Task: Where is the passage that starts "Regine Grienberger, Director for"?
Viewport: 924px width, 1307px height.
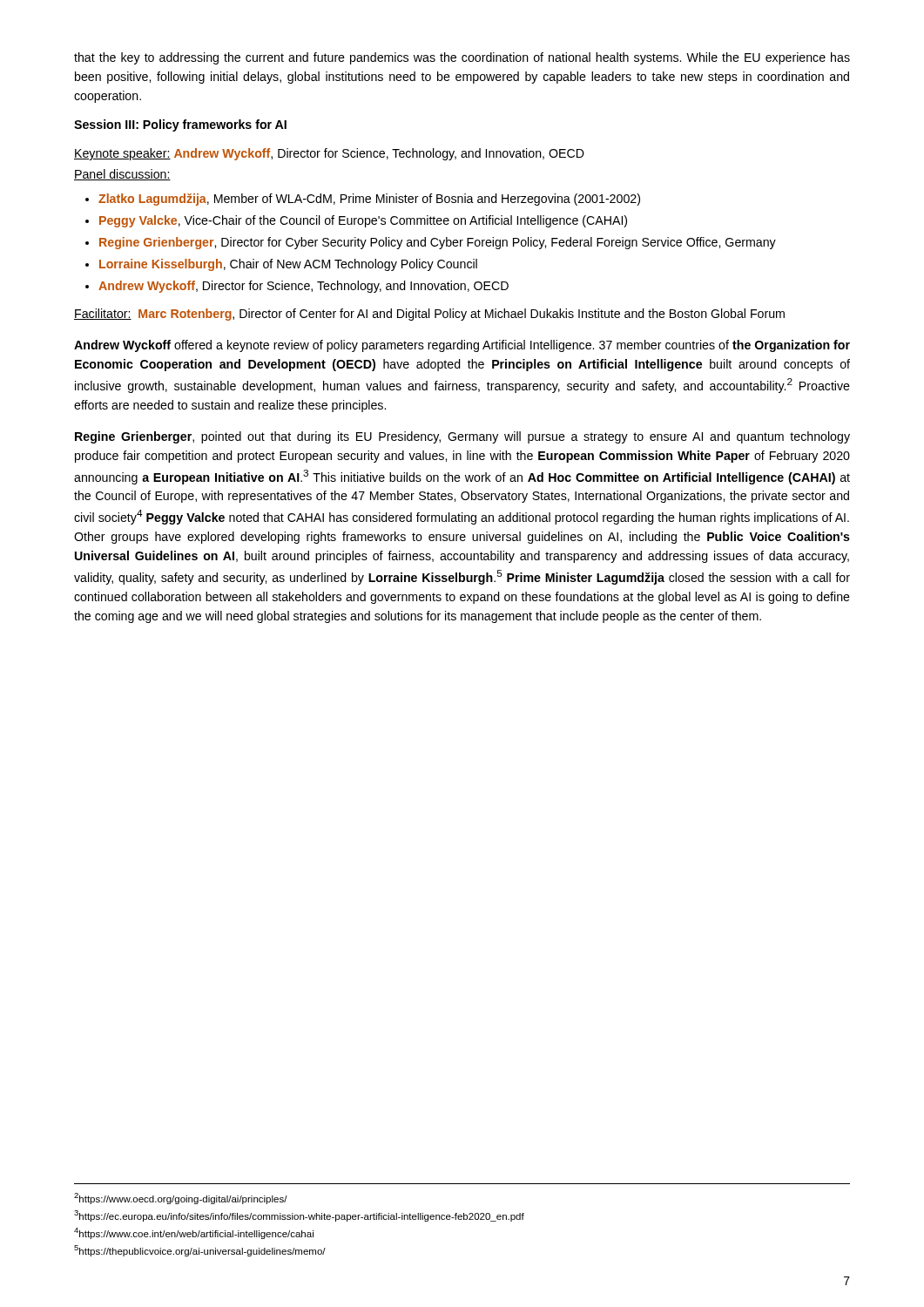Action: (437, 242)
